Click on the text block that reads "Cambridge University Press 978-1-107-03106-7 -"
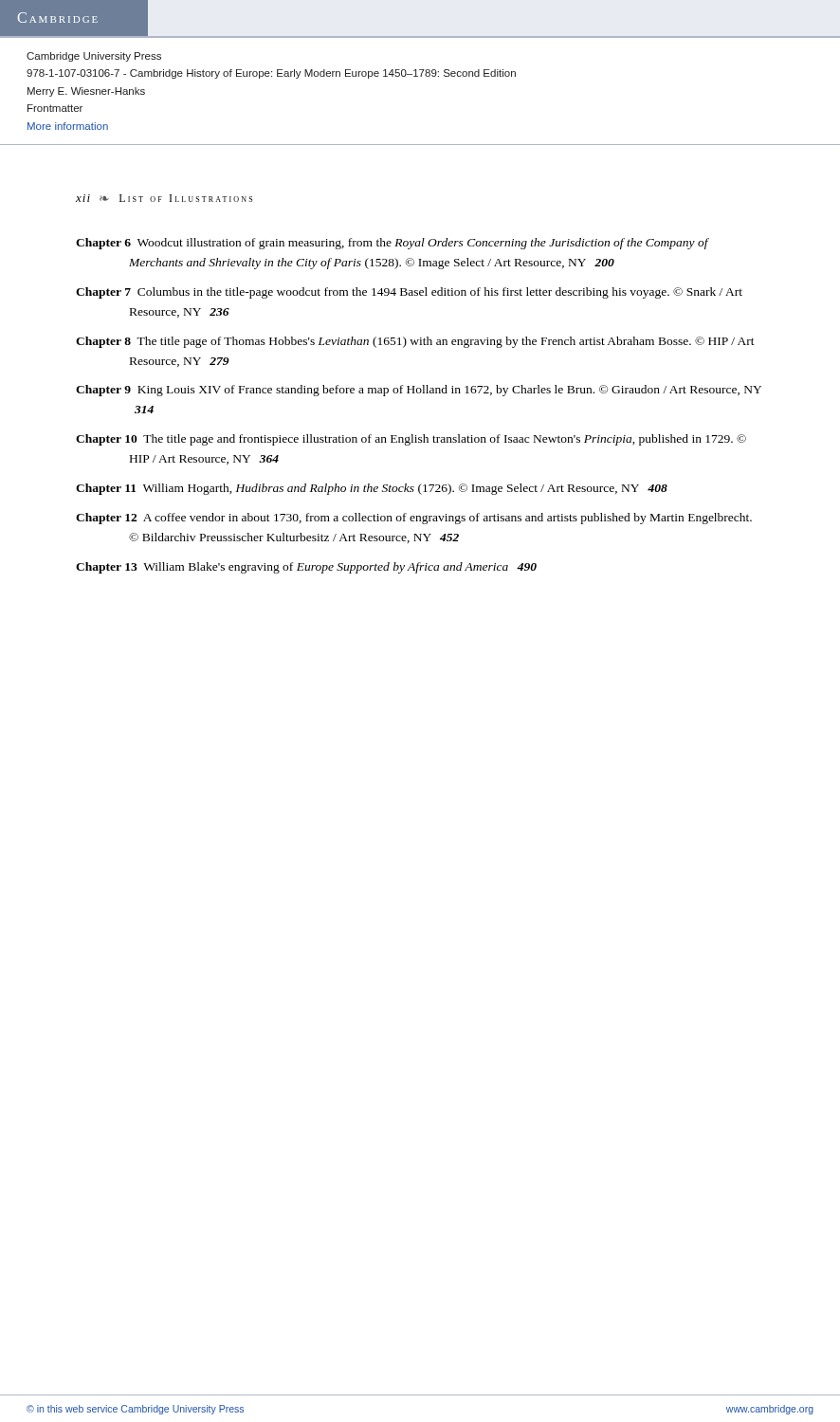840x1422 pixels. (x=94, y=57)
